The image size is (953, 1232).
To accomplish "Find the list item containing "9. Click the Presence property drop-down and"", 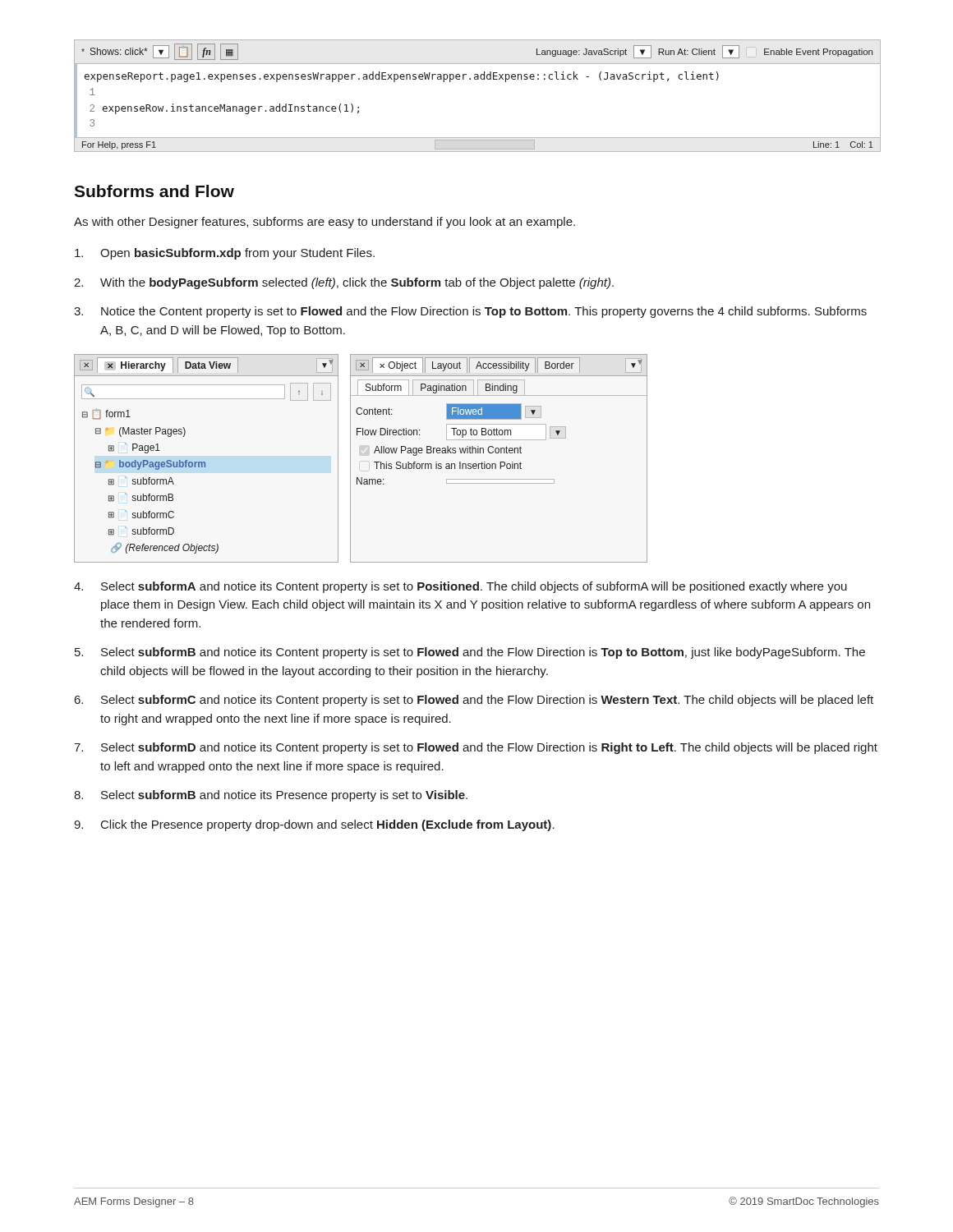I will (476, 825).
